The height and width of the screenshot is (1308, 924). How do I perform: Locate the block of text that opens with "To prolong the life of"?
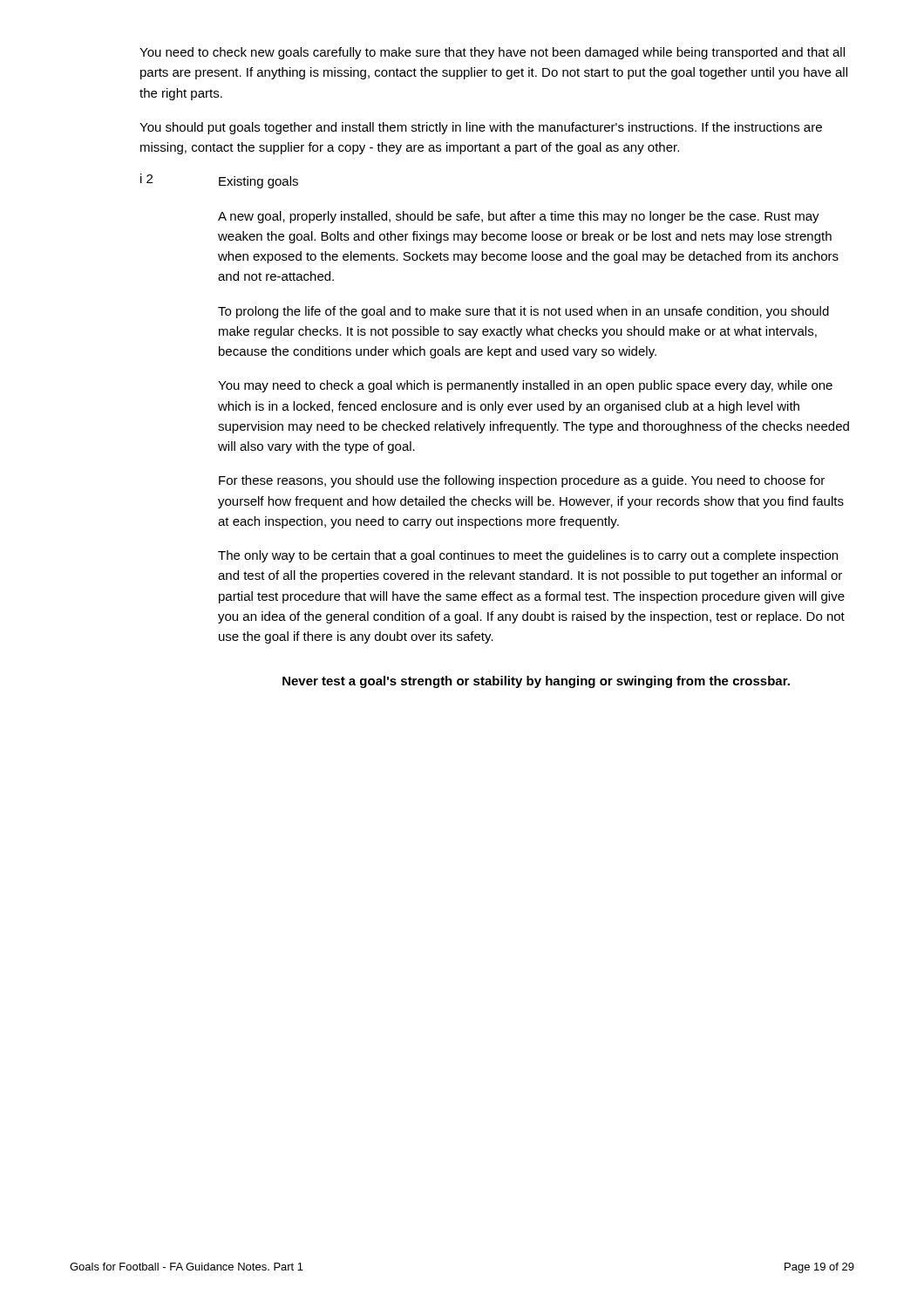524,331
